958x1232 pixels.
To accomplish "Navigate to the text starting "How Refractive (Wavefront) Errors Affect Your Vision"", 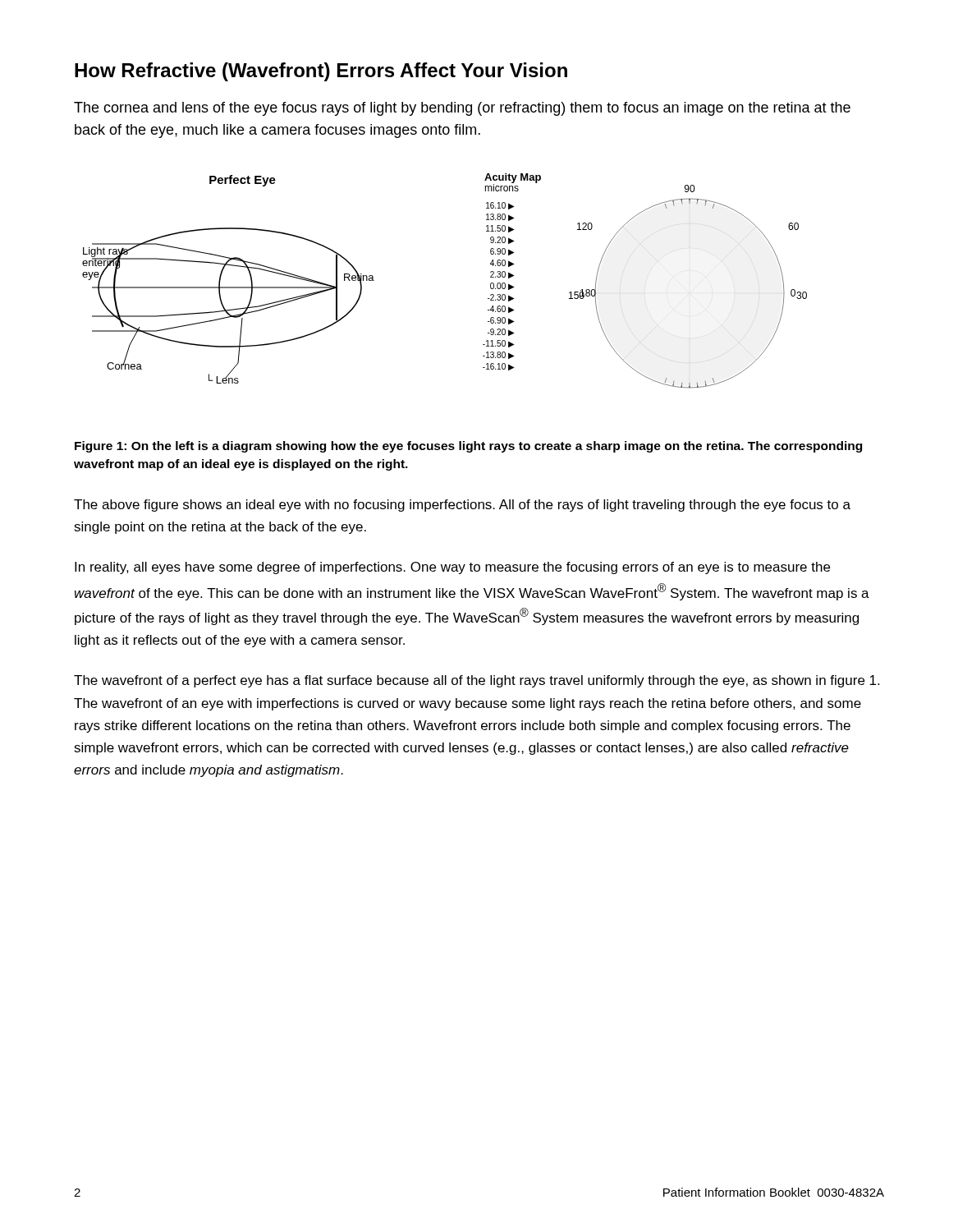I will [321, 70].
